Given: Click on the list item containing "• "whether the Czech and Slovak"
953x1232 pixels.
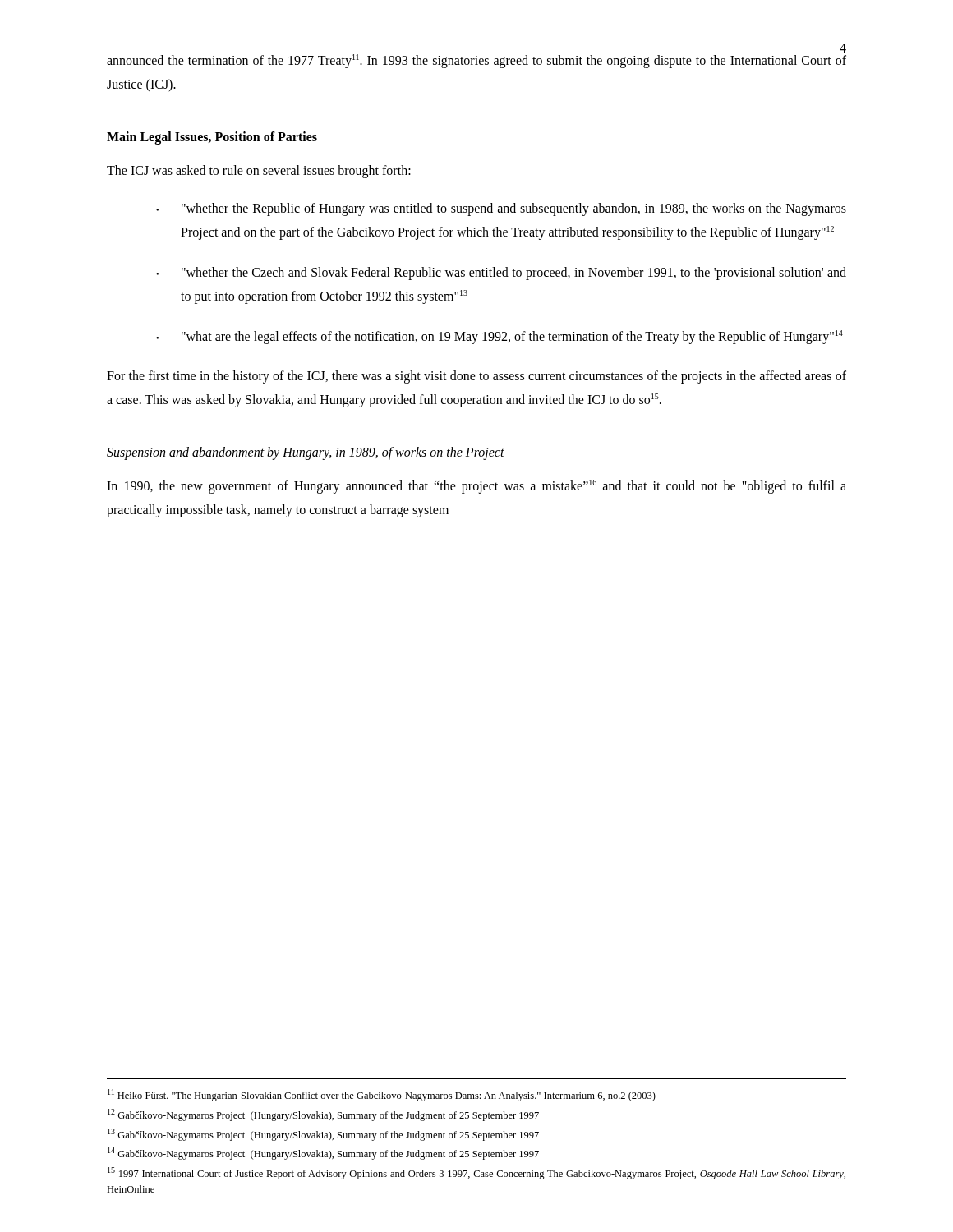Looking at the screenshot, I should tap(501, 285).
